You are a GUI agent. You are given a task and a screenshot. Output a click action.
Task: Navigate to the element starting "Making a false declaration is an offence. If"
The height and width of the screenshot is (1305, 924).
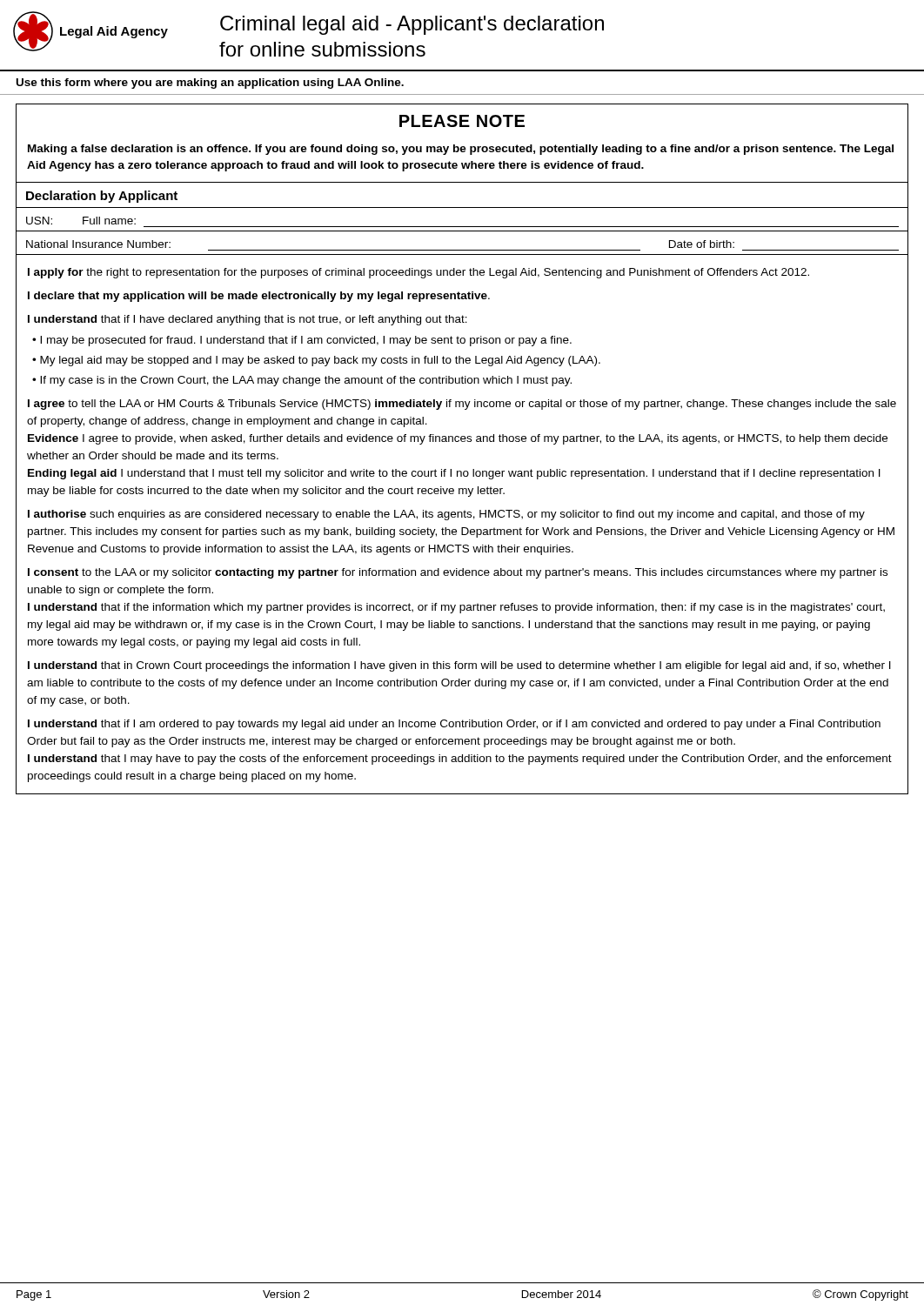pos(461,157)
